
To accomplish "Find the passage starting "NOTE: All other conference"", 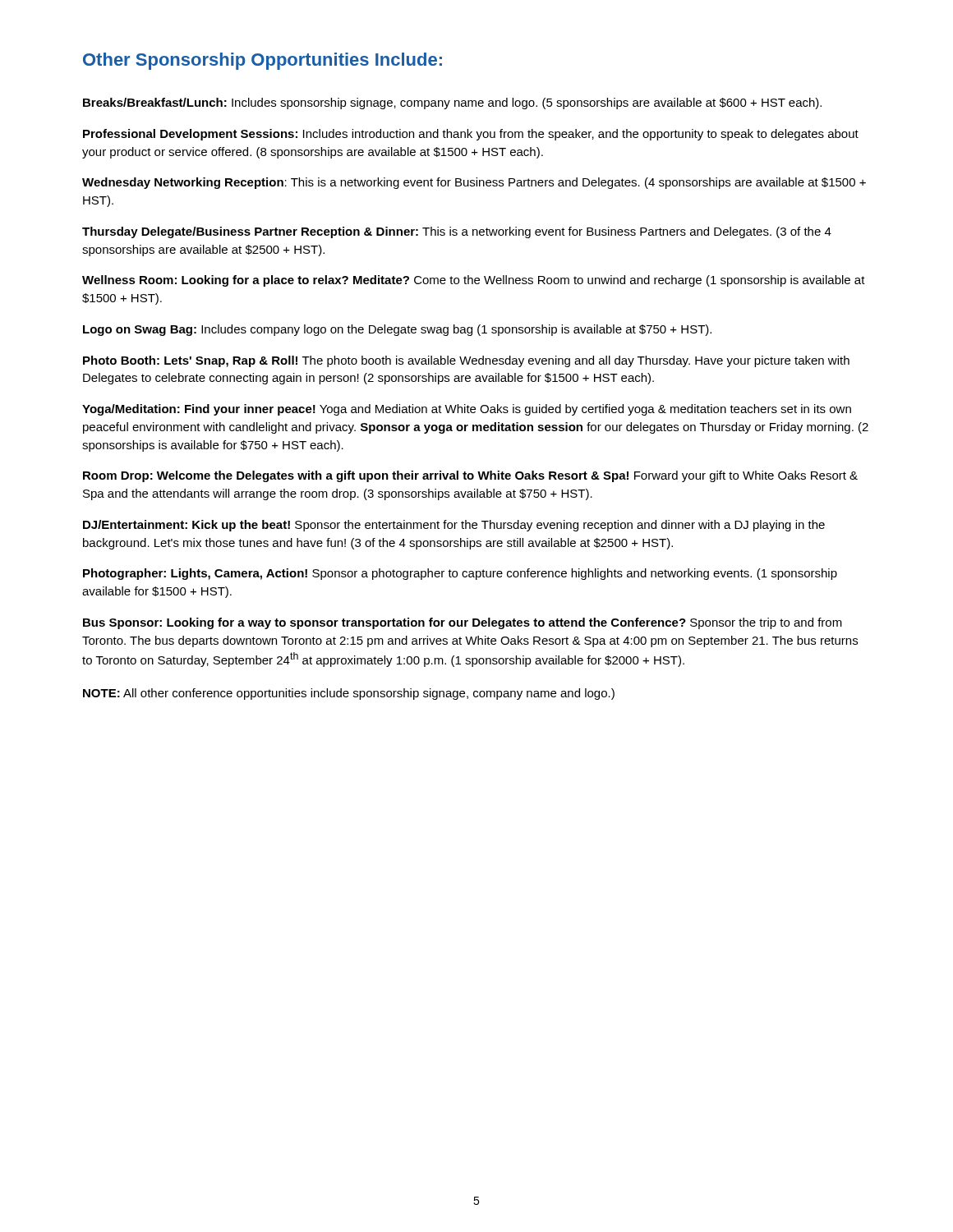I will point(476,693).
